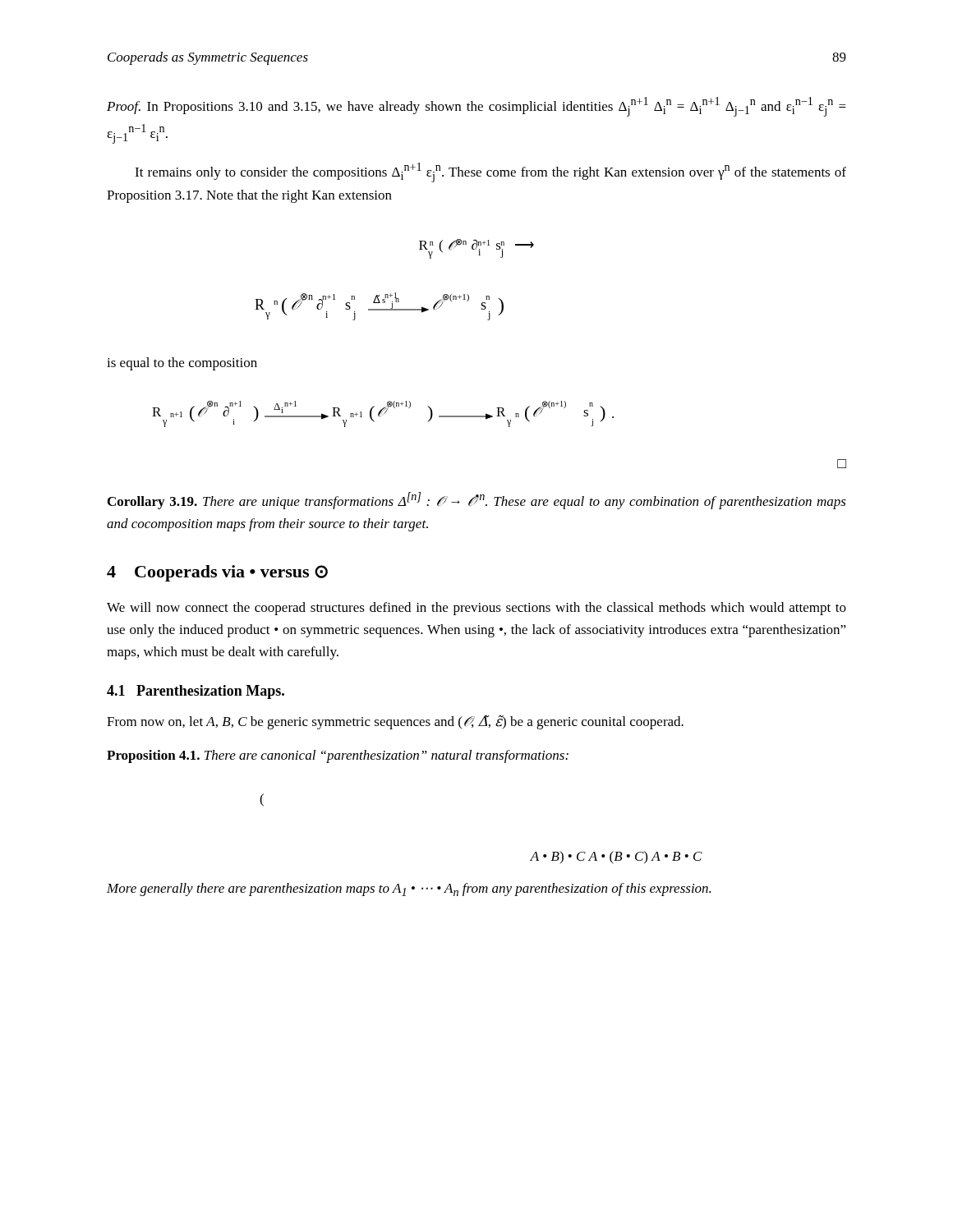Where is the formula that starts "R γ n ( 𝒪 ⊗n ∂ i"?

click(476, 304)
